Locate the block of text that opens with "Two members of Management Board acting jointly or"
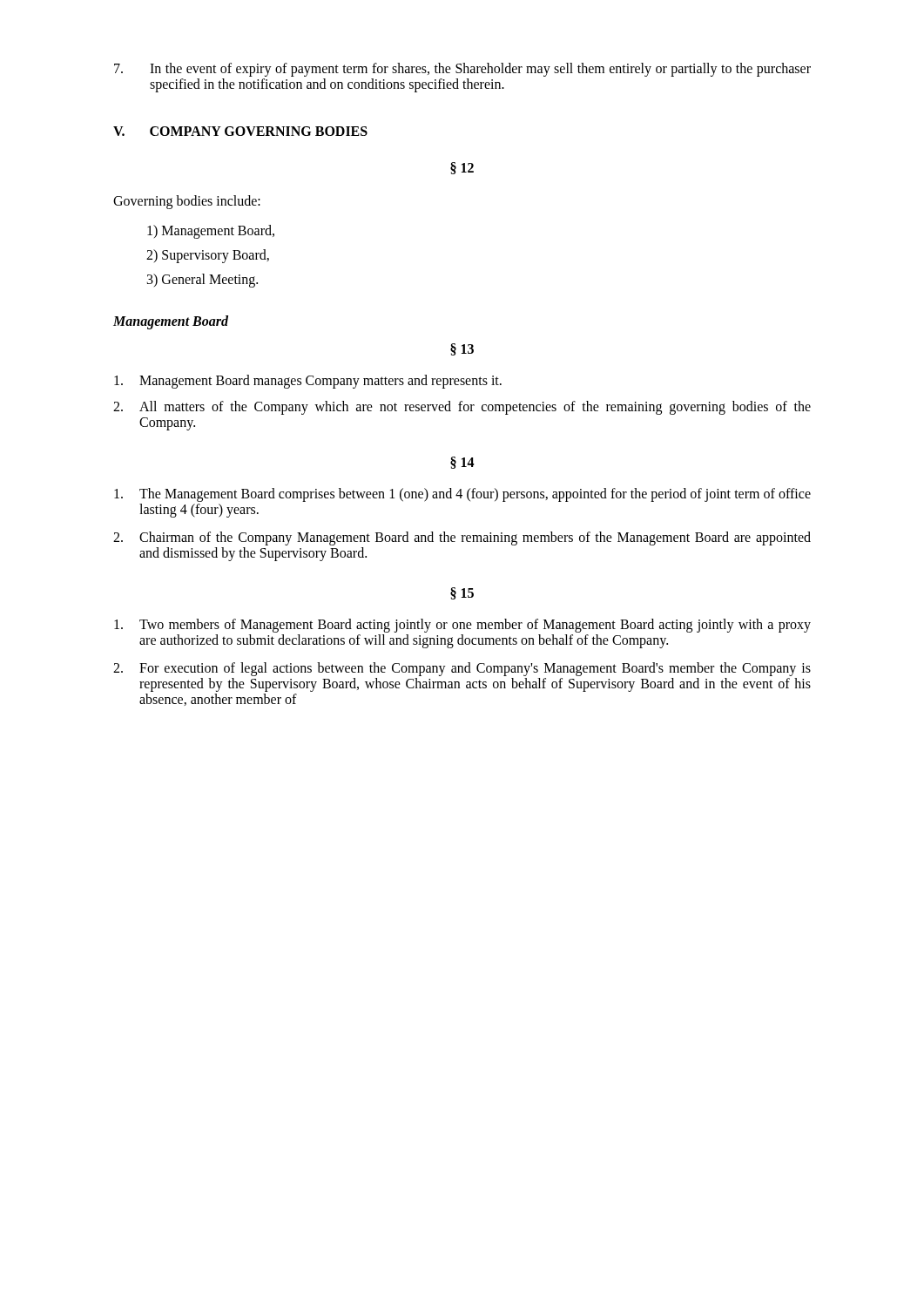This screenshot has height=1307, width=924. click(x=462, y=633)
